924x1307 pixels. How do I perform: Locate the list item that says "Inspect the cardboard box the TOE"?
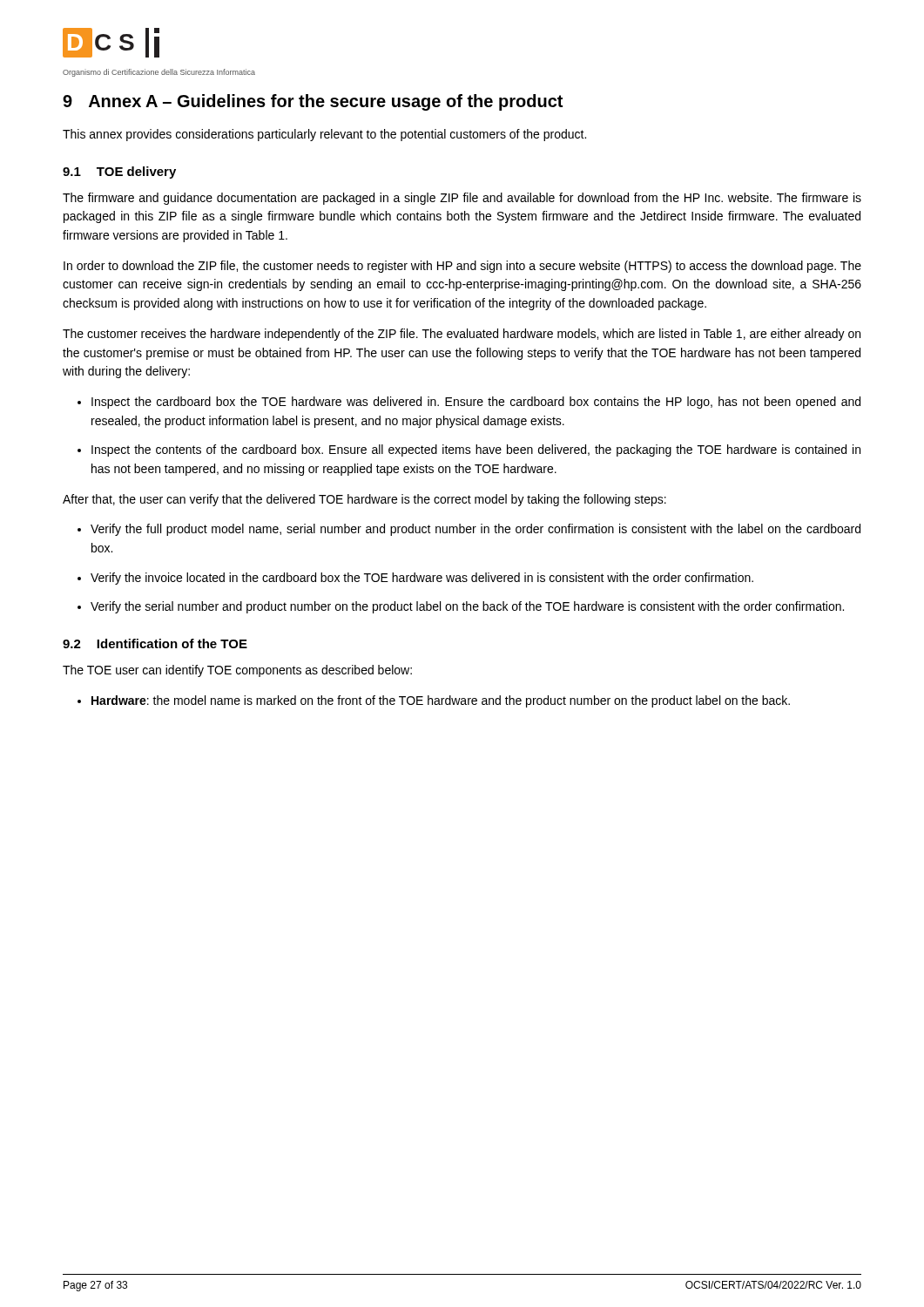tap(476, 411)
